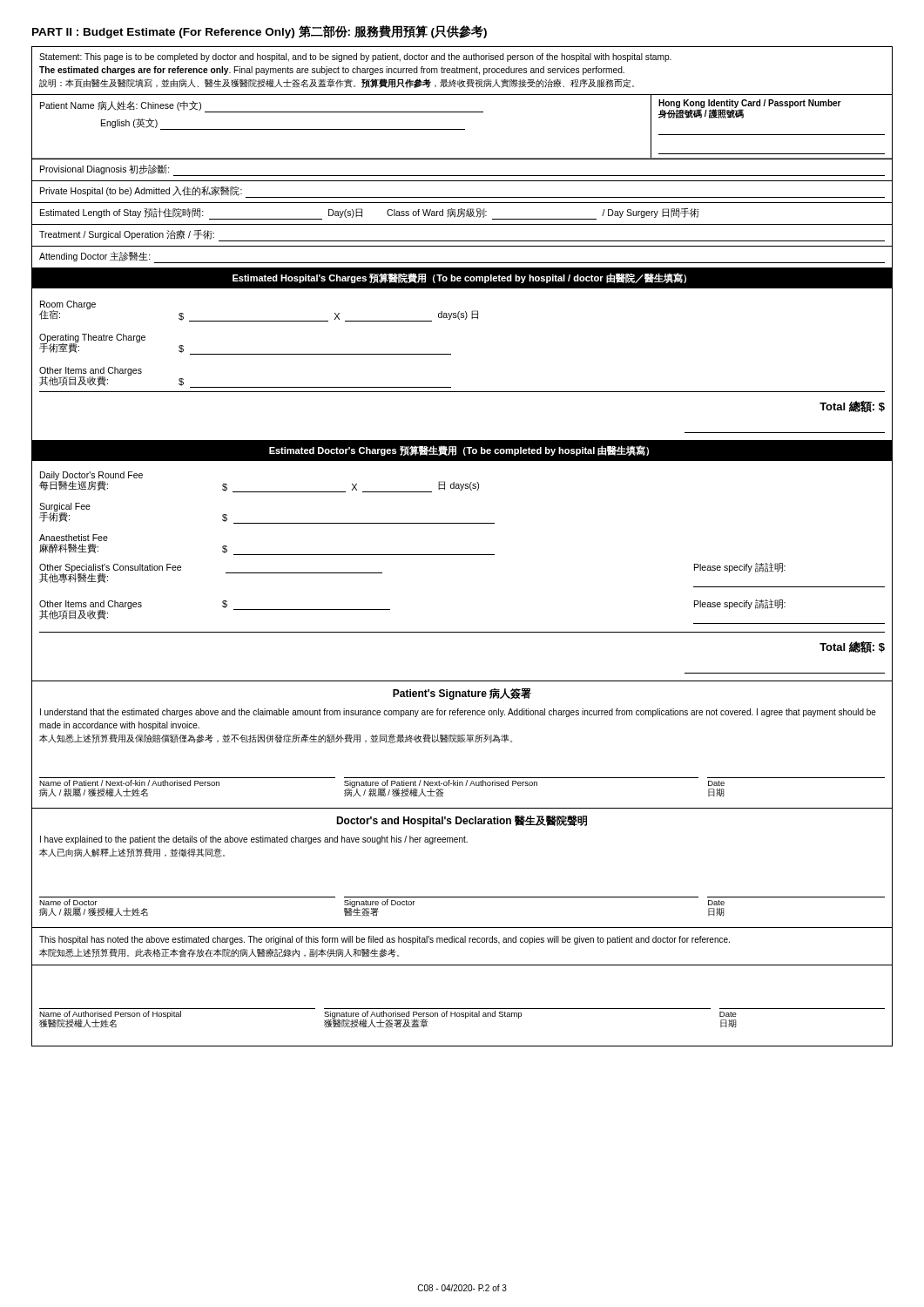Image resolution: width=924 pixels, height=1307 pixels.
Task: Select the table that reads "Name of Authorised Person of"
Action: [x=462, y=1015]
